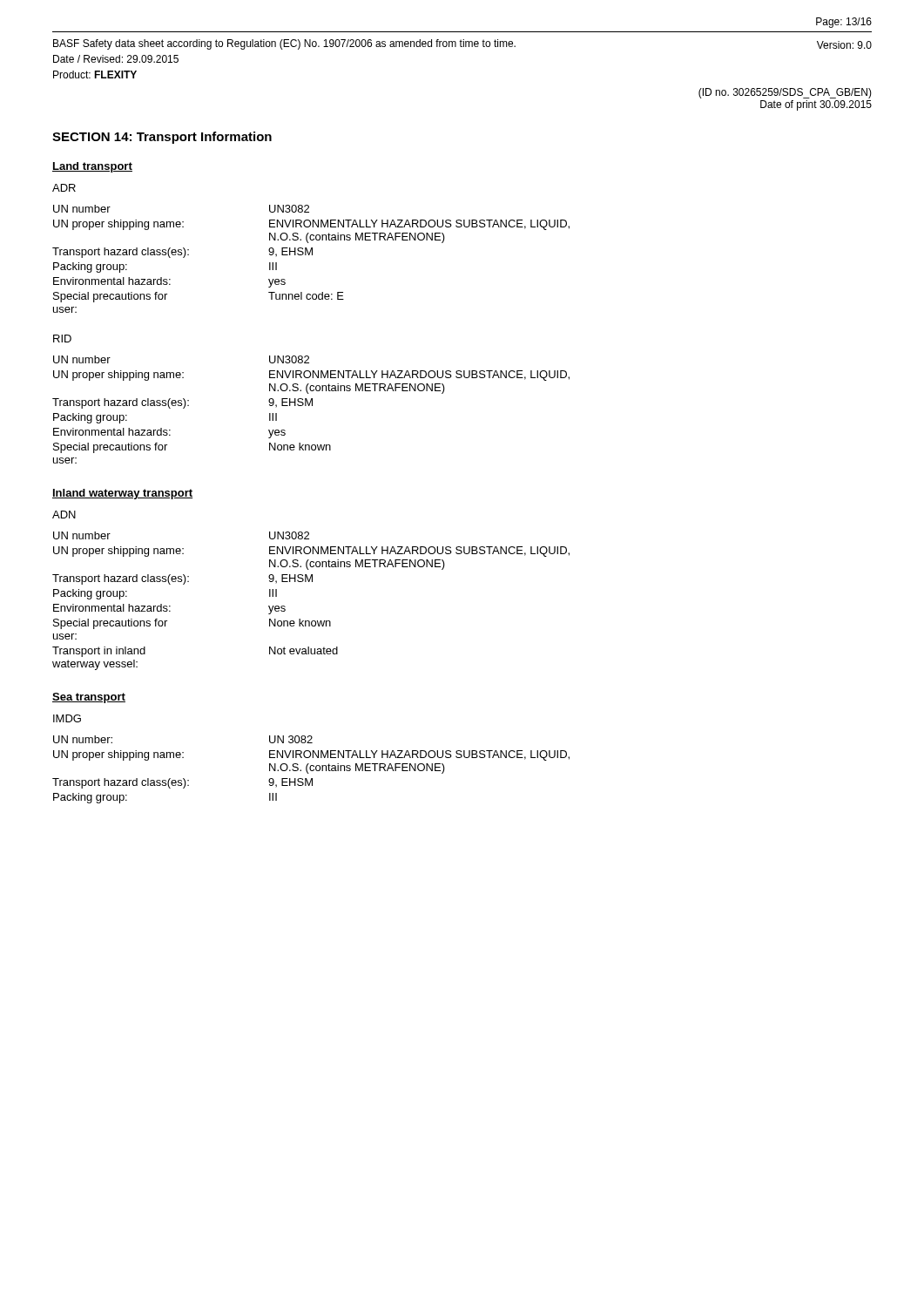Screen dimensions: 1307x924
Task: Click where it says "SECTION 14: Transport Information"
Action: [x=162, y=136]
